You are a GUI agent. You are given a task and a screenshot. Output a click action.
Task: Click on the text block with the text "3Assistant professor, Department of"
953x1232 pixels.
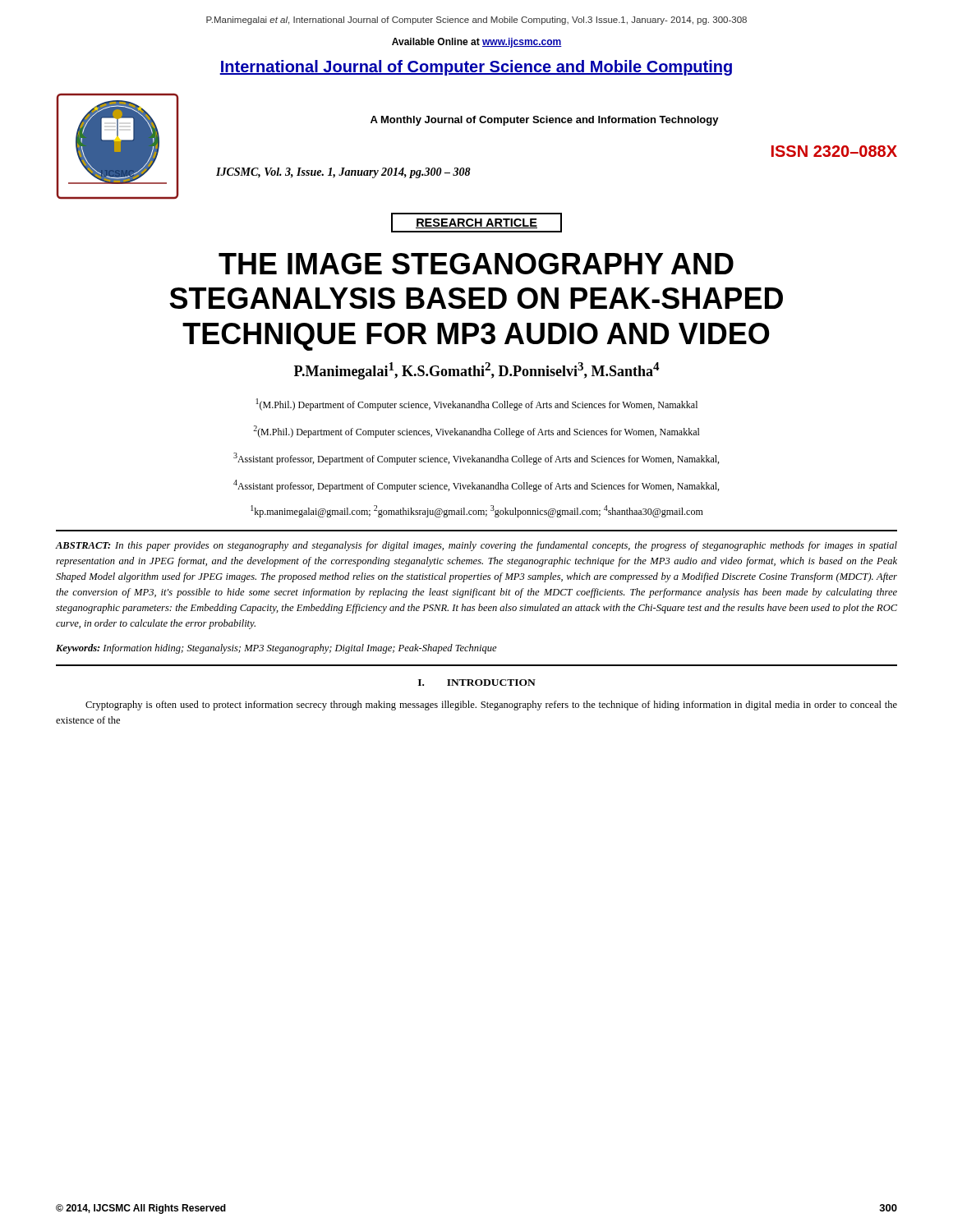pos(476,458)
